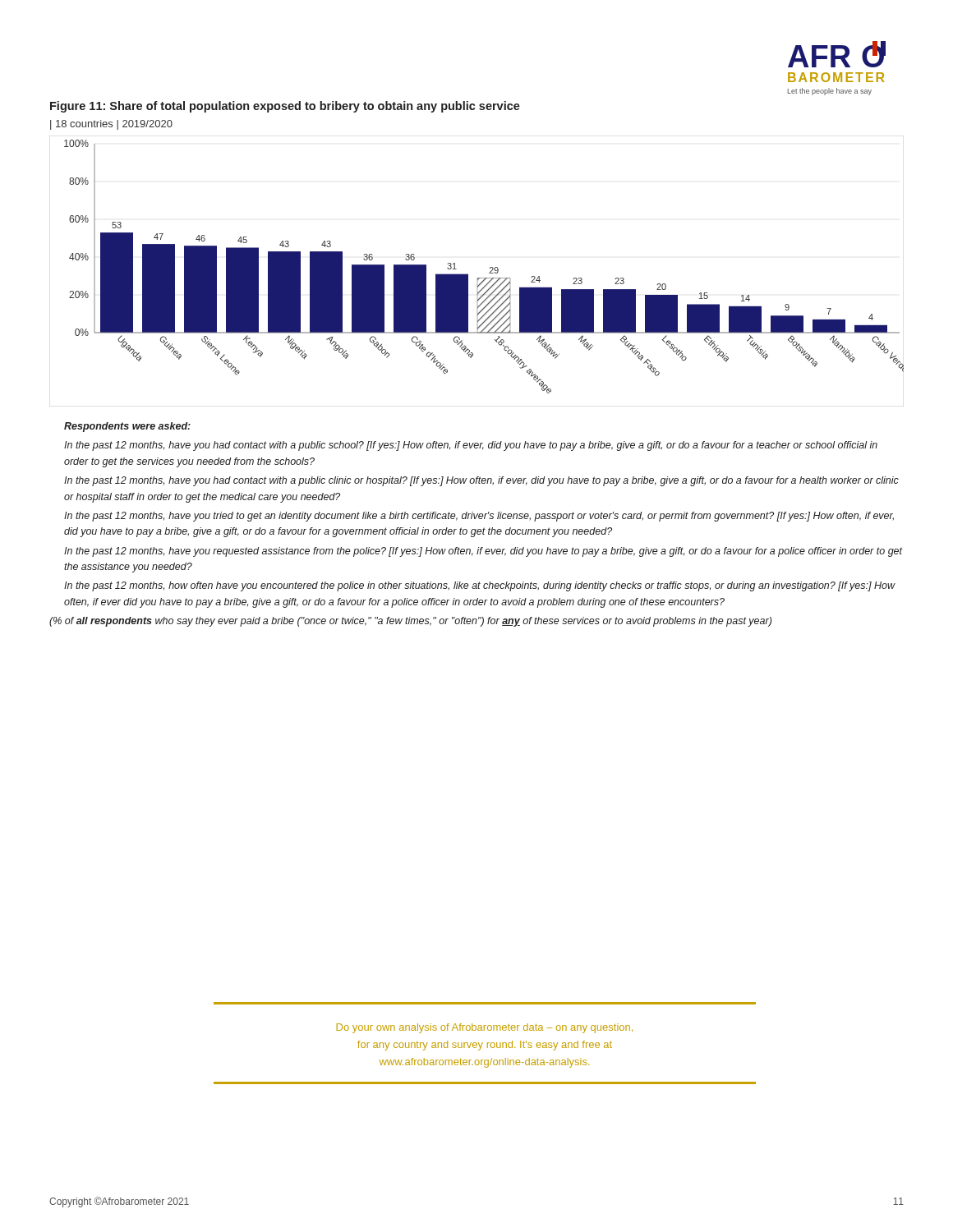
Task: Click on the logo
Action: tap(846, 63)
